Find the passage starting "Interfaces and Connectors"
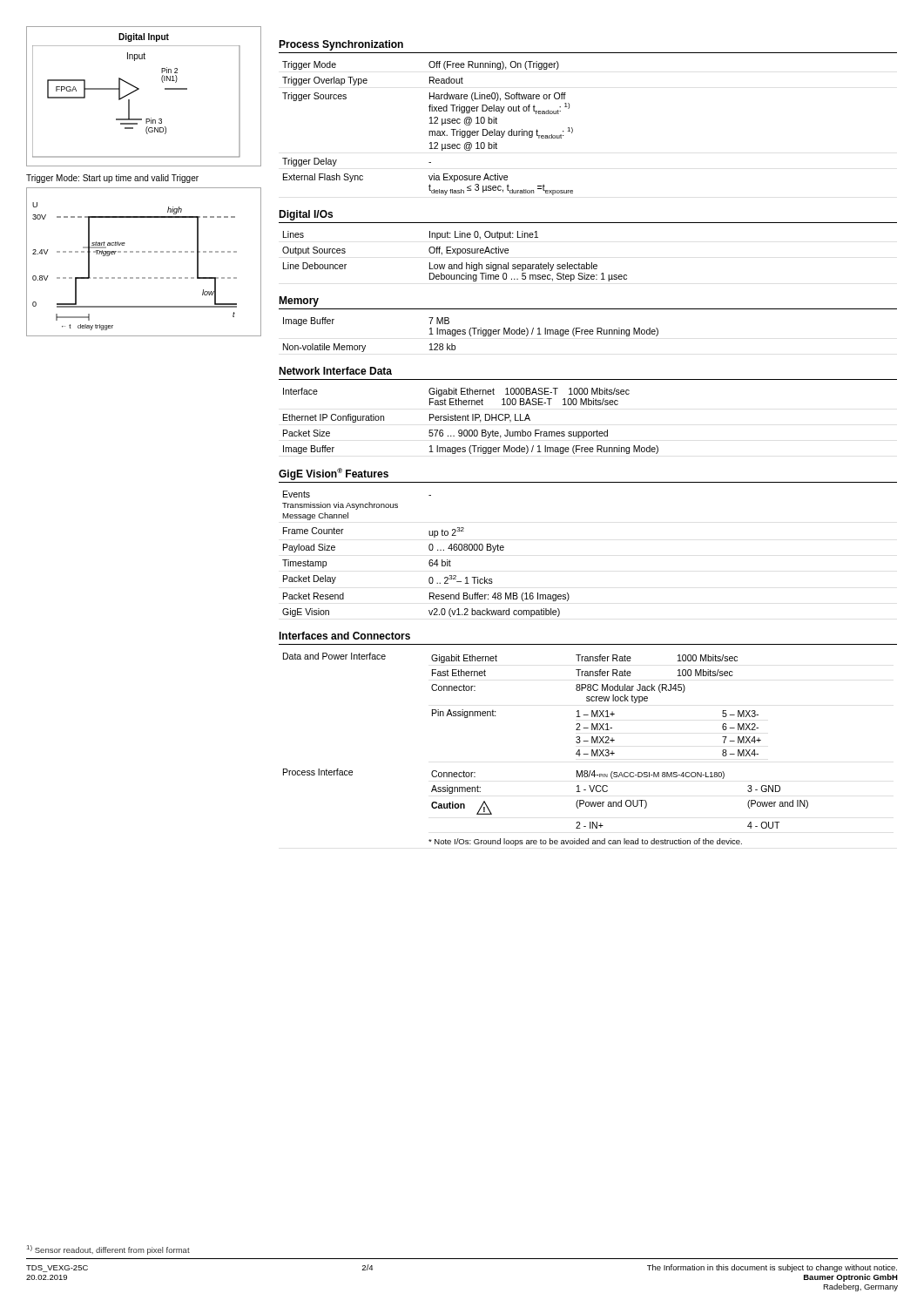The image size is (924, 1307). pos(345,636)
